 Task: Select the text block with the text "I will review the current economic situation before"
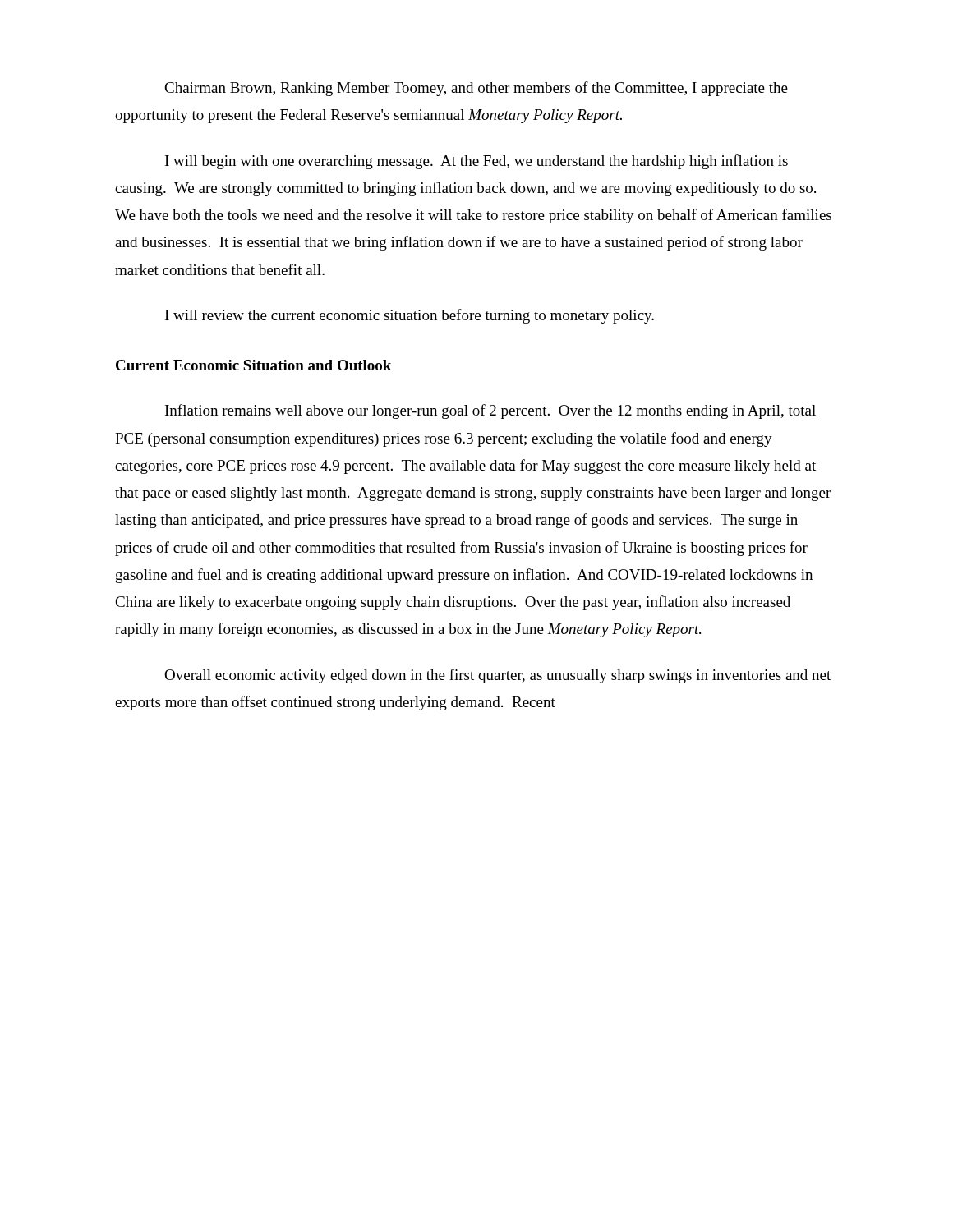pos(476,315)
